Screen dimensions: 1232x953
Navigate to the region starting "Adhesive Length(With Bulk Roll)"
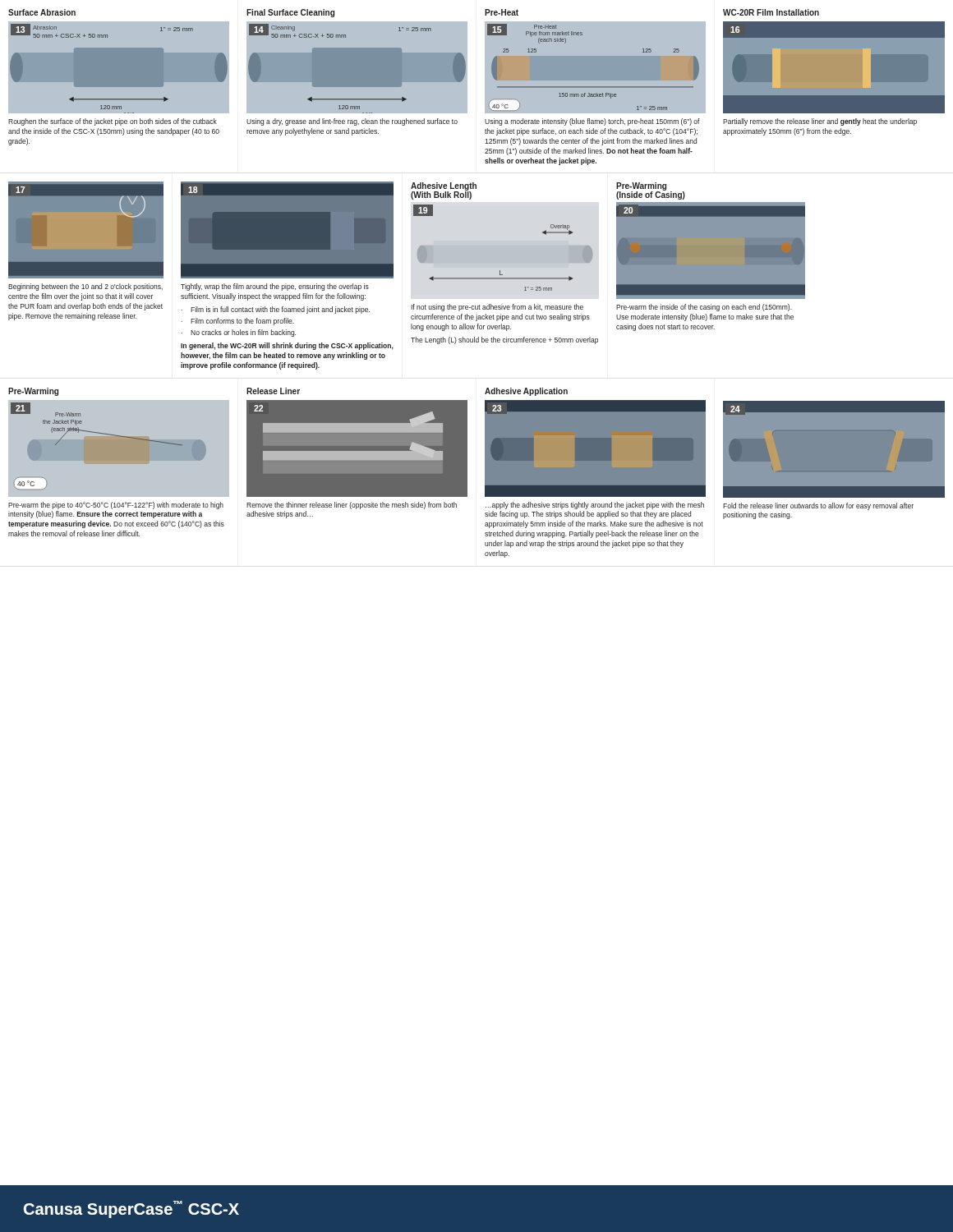pyautogui.click(x=444, y=191)
